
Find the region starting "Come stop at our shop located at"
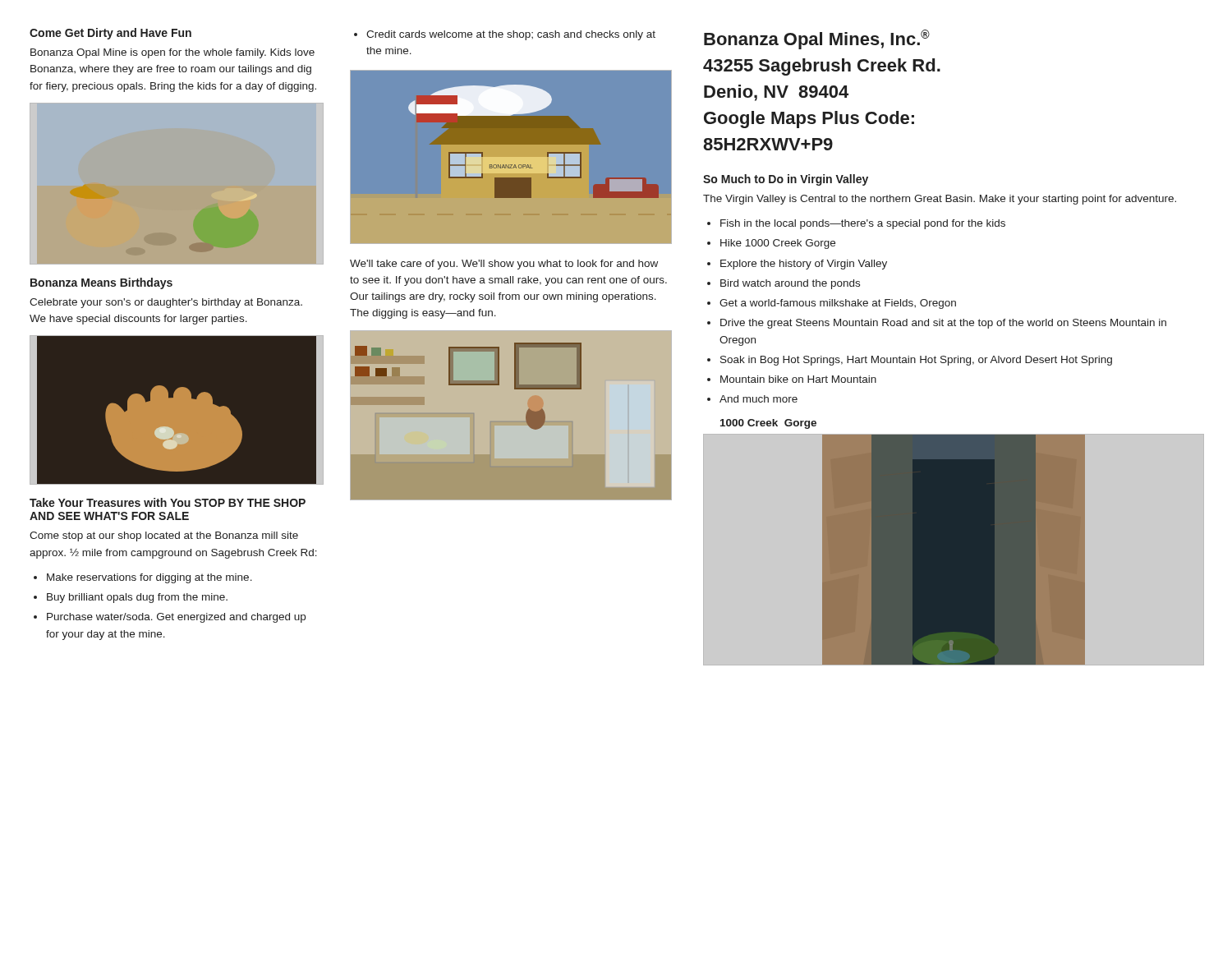(173, 544)
